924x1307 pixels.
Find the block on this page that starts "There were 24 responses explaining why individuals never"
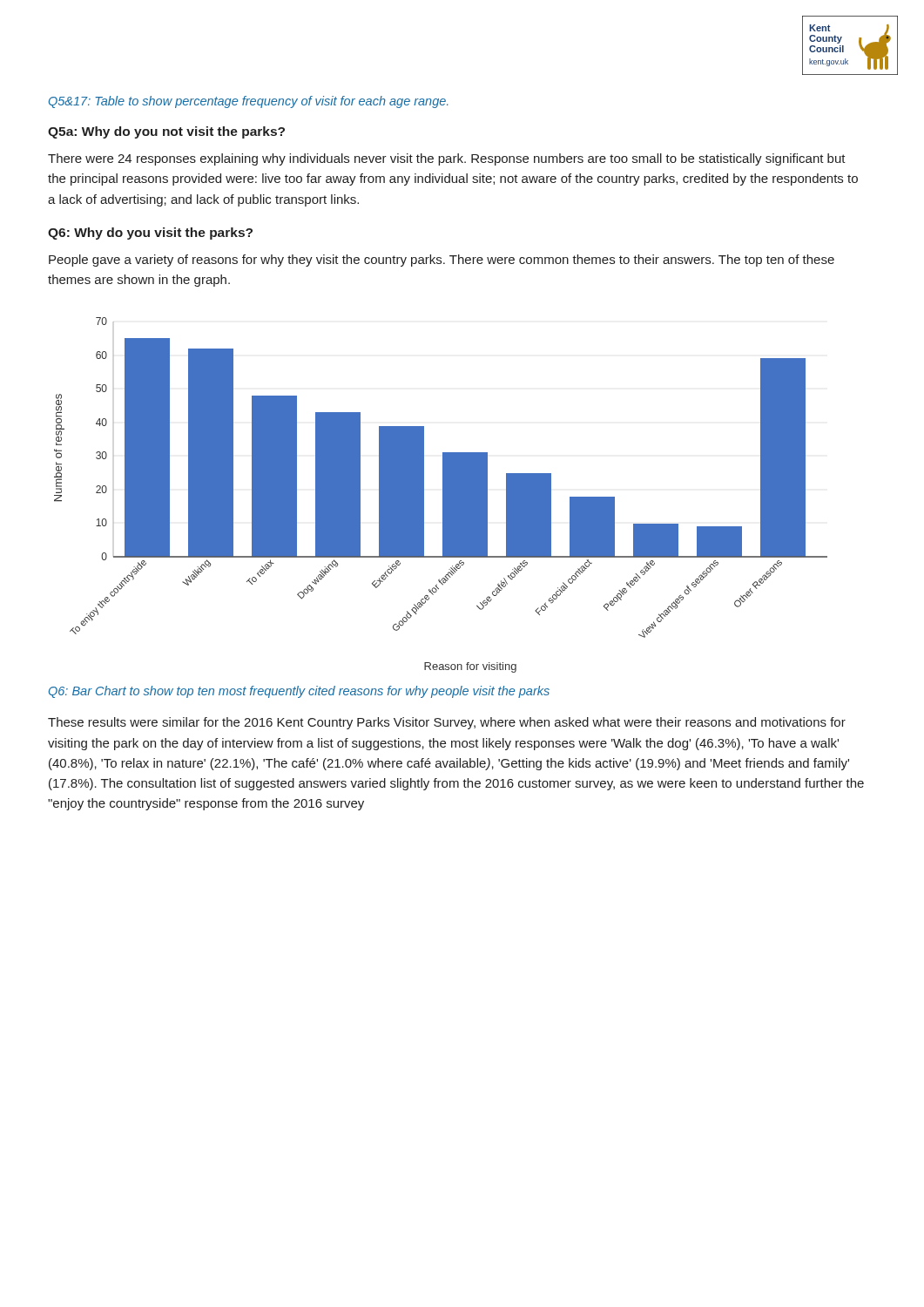click(453, 178)
